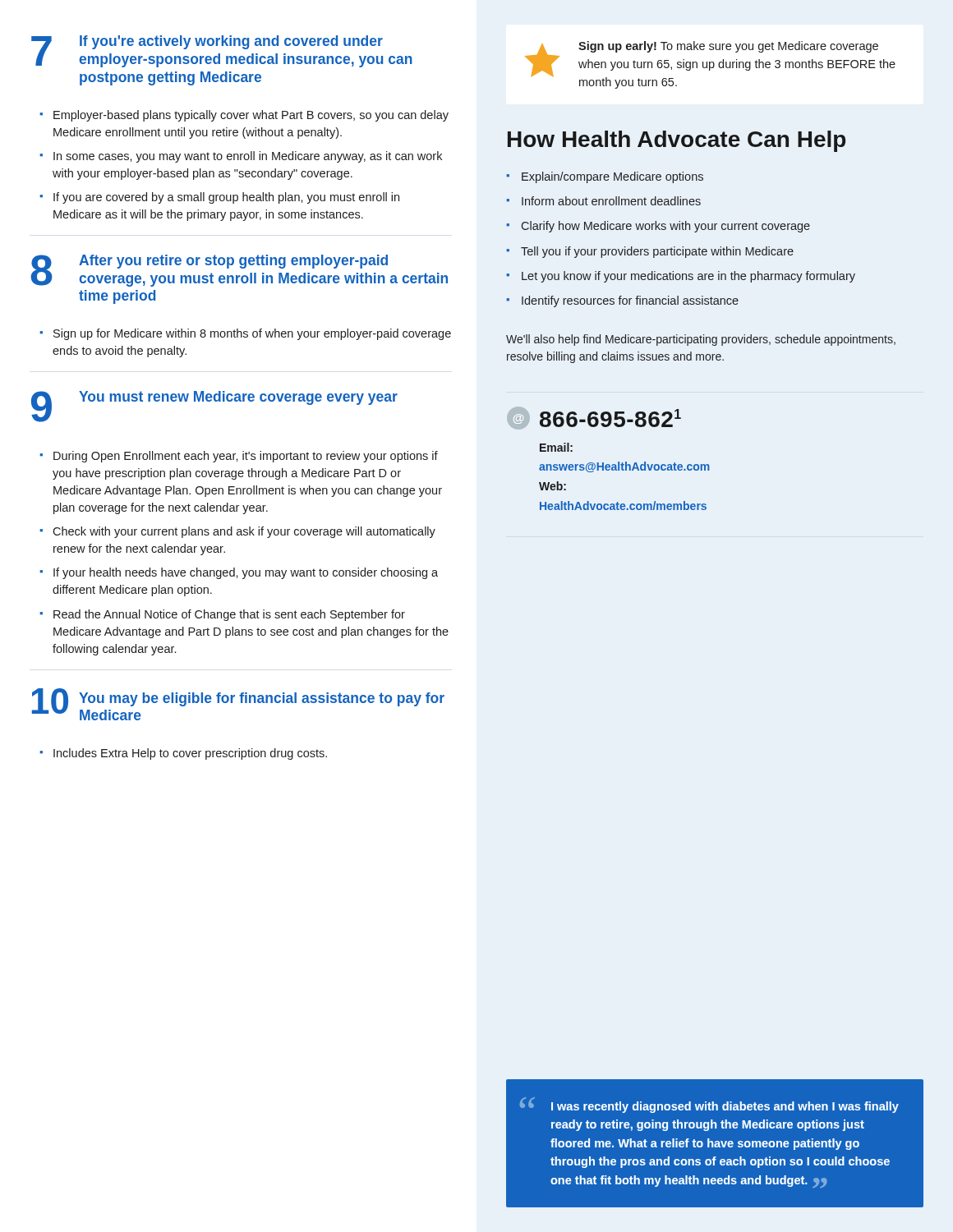This screenshot has width=953, height=1232.
Task: Find the block on this page that starts "During Open Enrollment each year, it's important to"
Action: 247,482
